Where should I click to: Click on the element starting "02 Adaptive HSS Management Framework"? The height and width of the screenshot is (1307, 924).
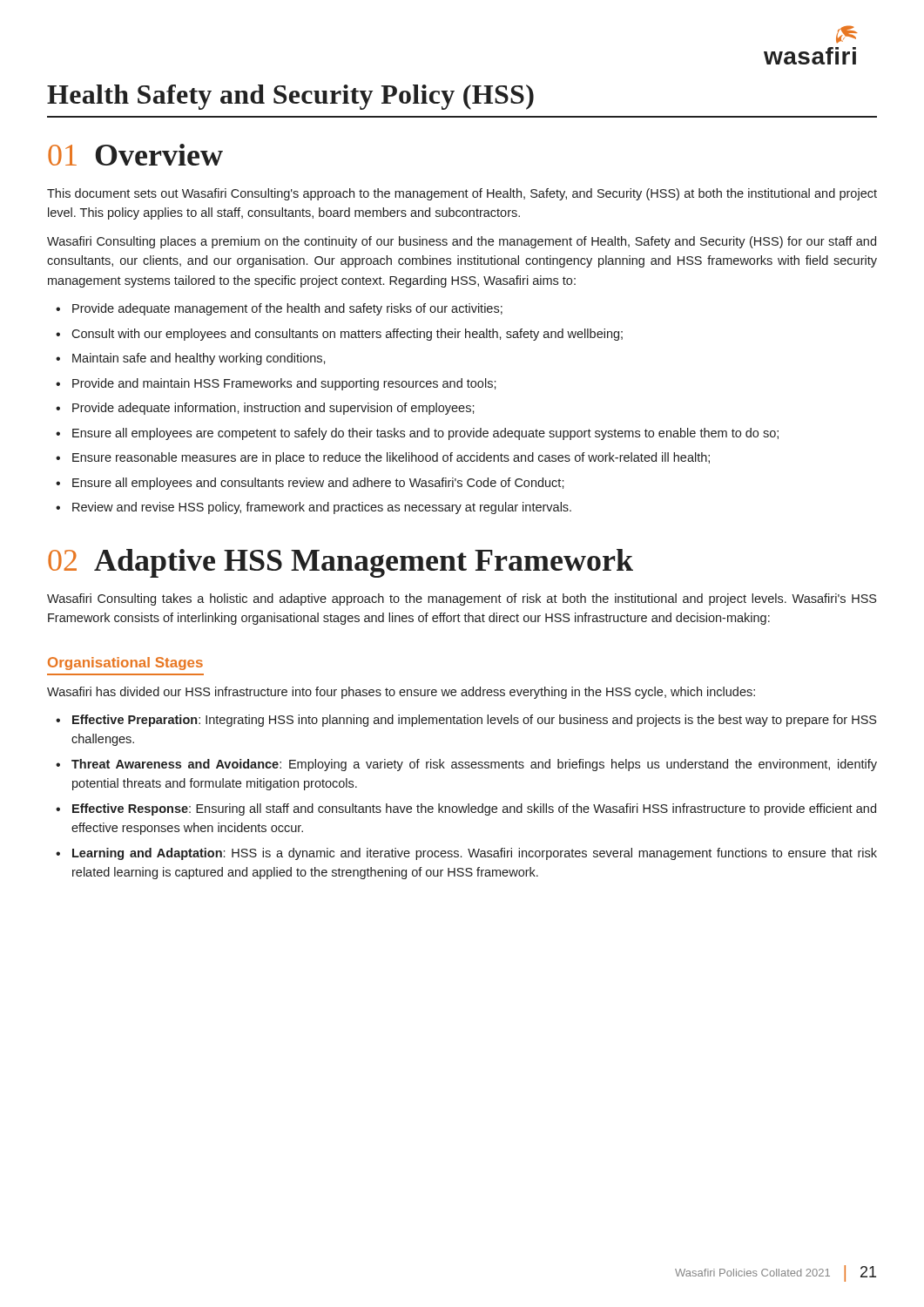pos(340,560)
